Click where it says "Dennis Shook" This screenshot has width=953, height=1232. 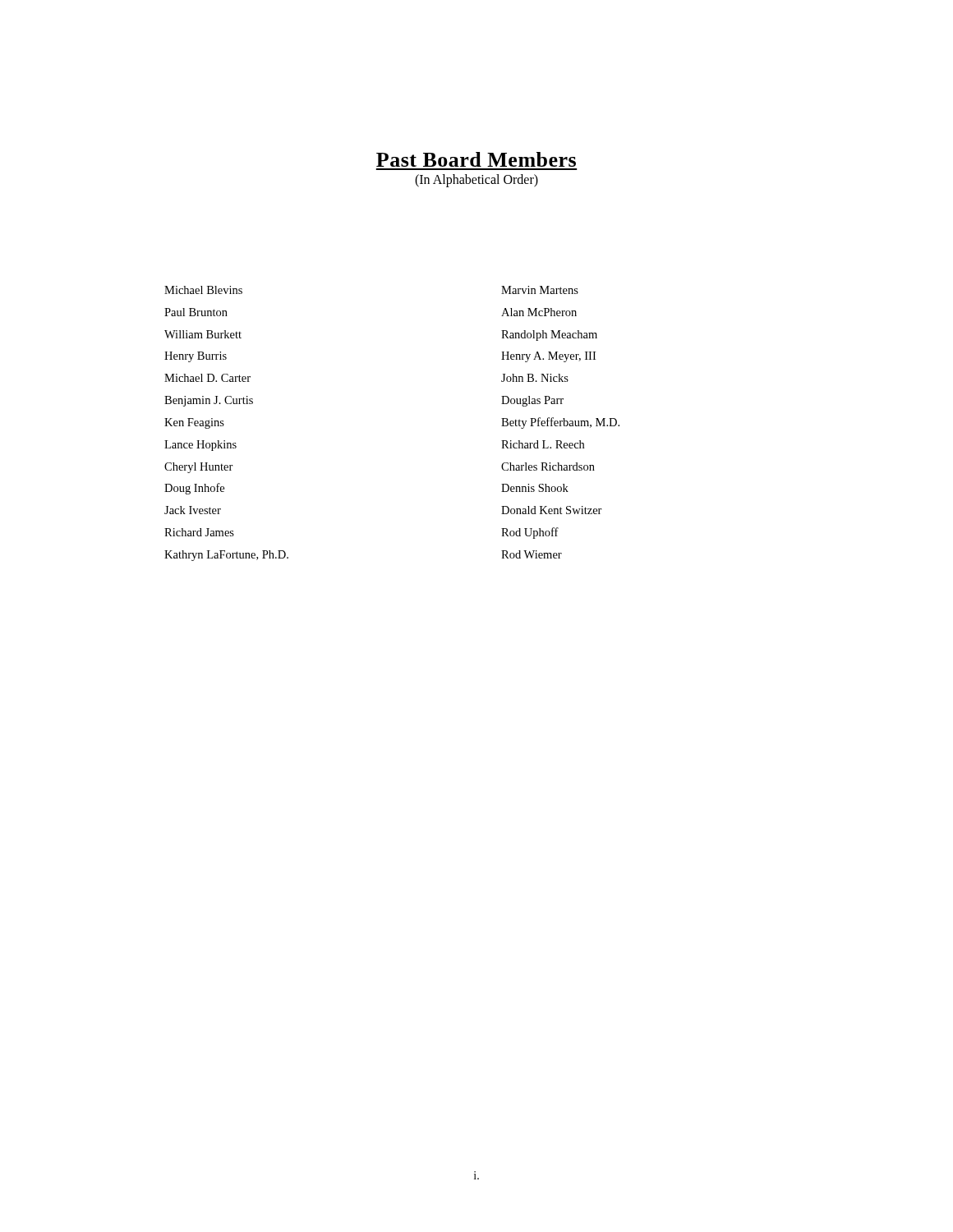click(535, 488)
